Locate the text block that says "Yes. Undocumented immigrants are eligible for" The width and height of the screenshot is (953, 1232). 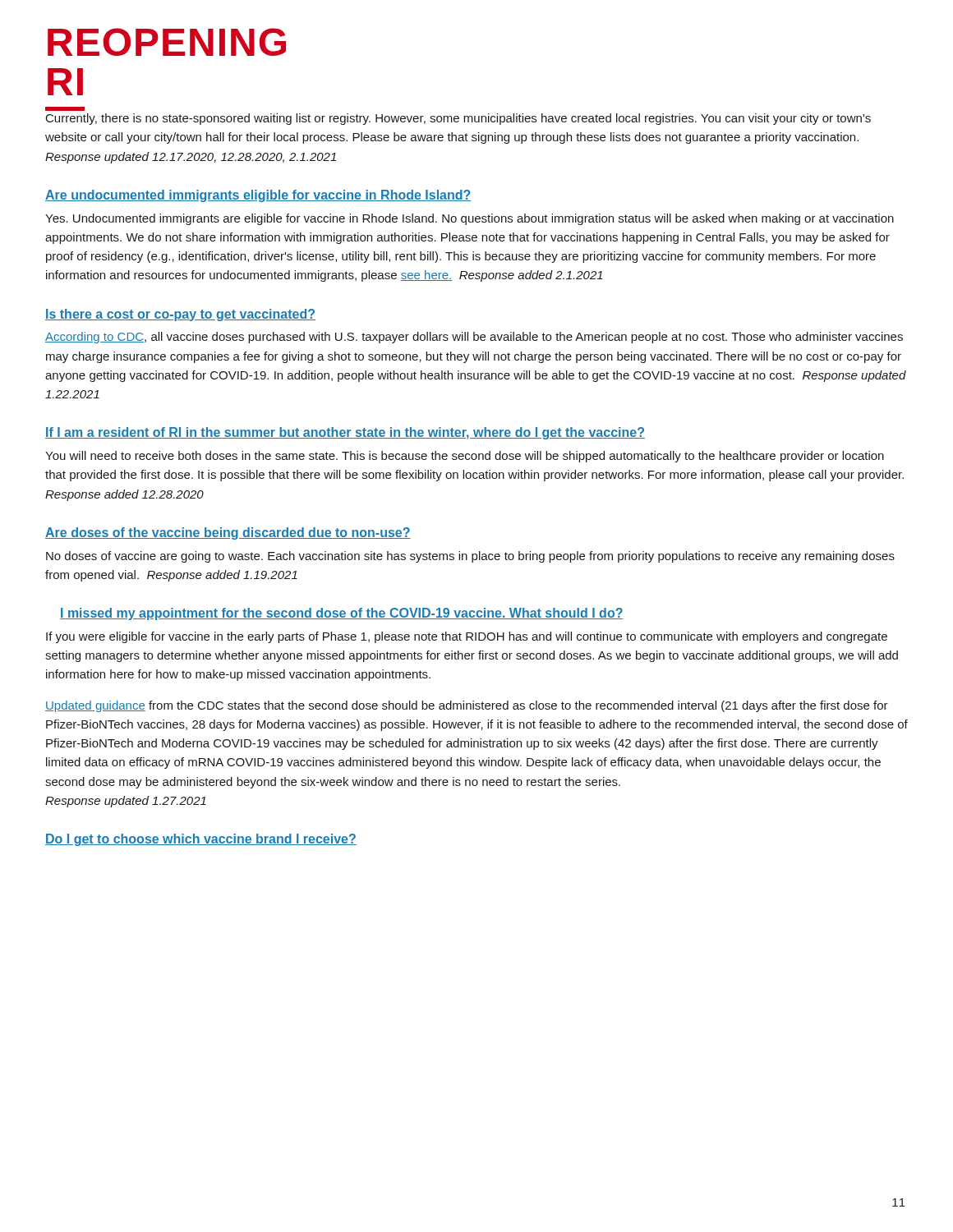pos(470,246)
